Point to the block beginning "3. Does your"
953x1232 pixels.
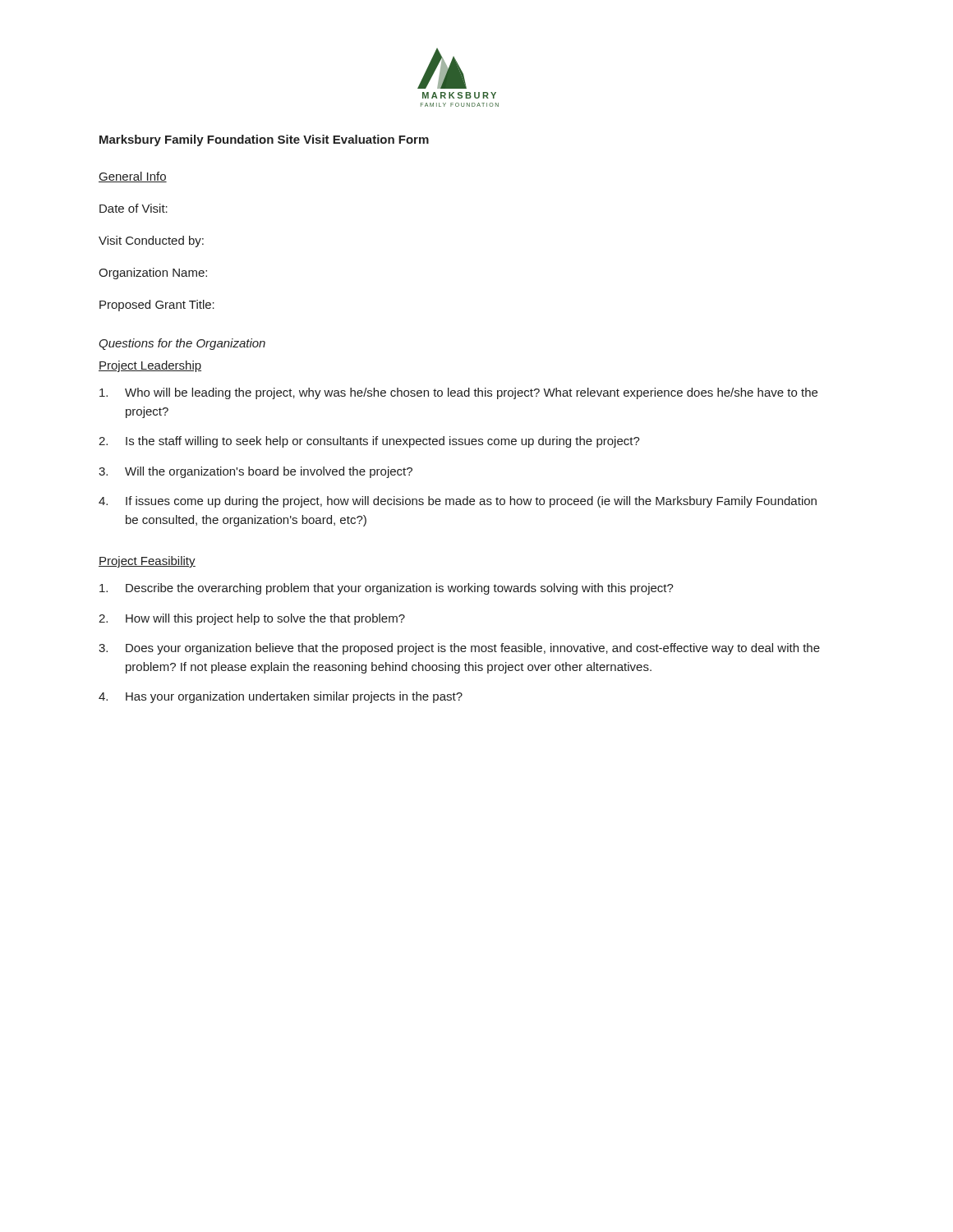coord(460,658)
